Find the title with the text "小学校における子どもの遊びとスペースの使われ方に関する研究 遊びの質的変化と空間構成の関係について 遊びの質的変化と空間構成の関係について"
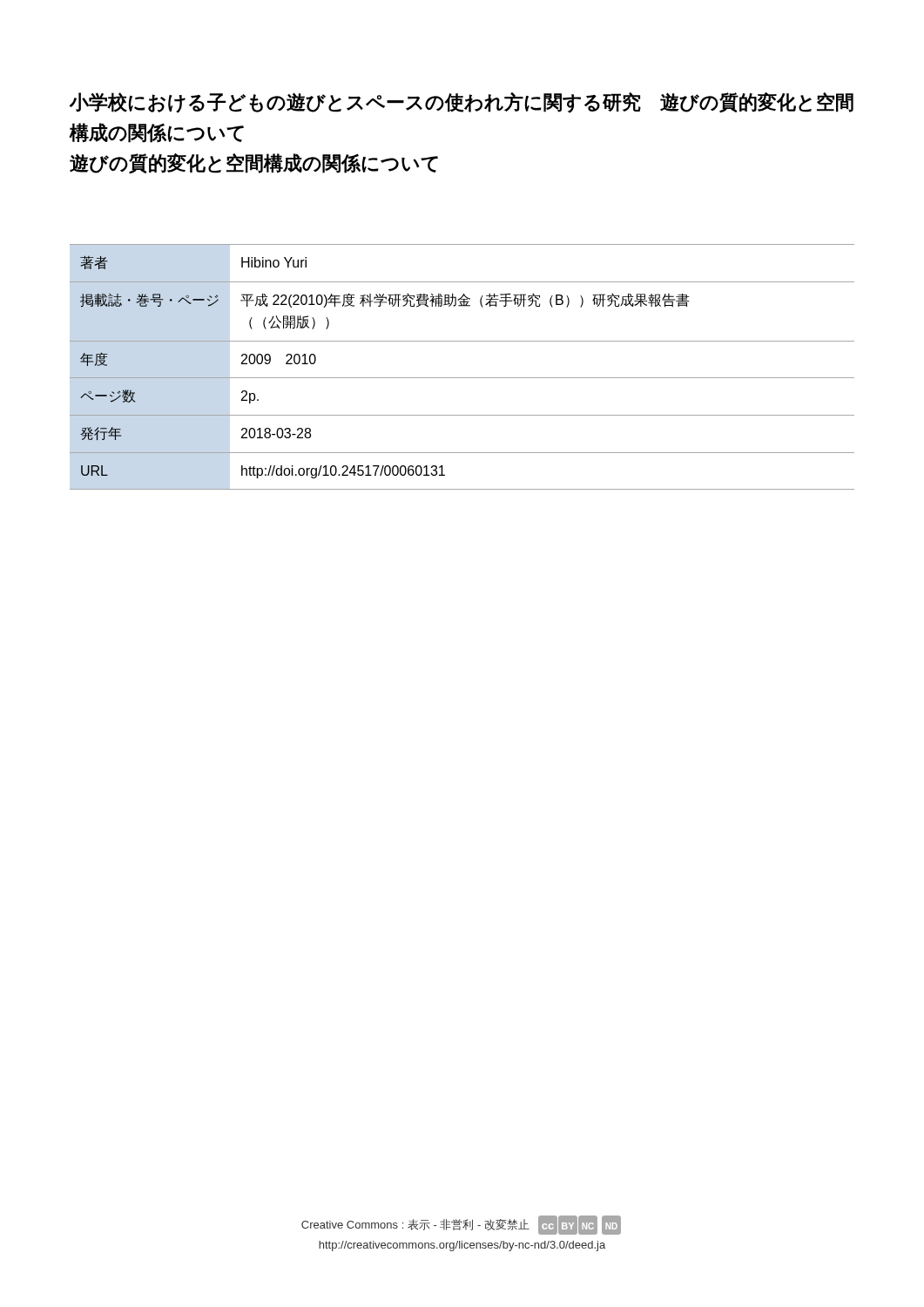924x1307 pixels. pos(461,103)
